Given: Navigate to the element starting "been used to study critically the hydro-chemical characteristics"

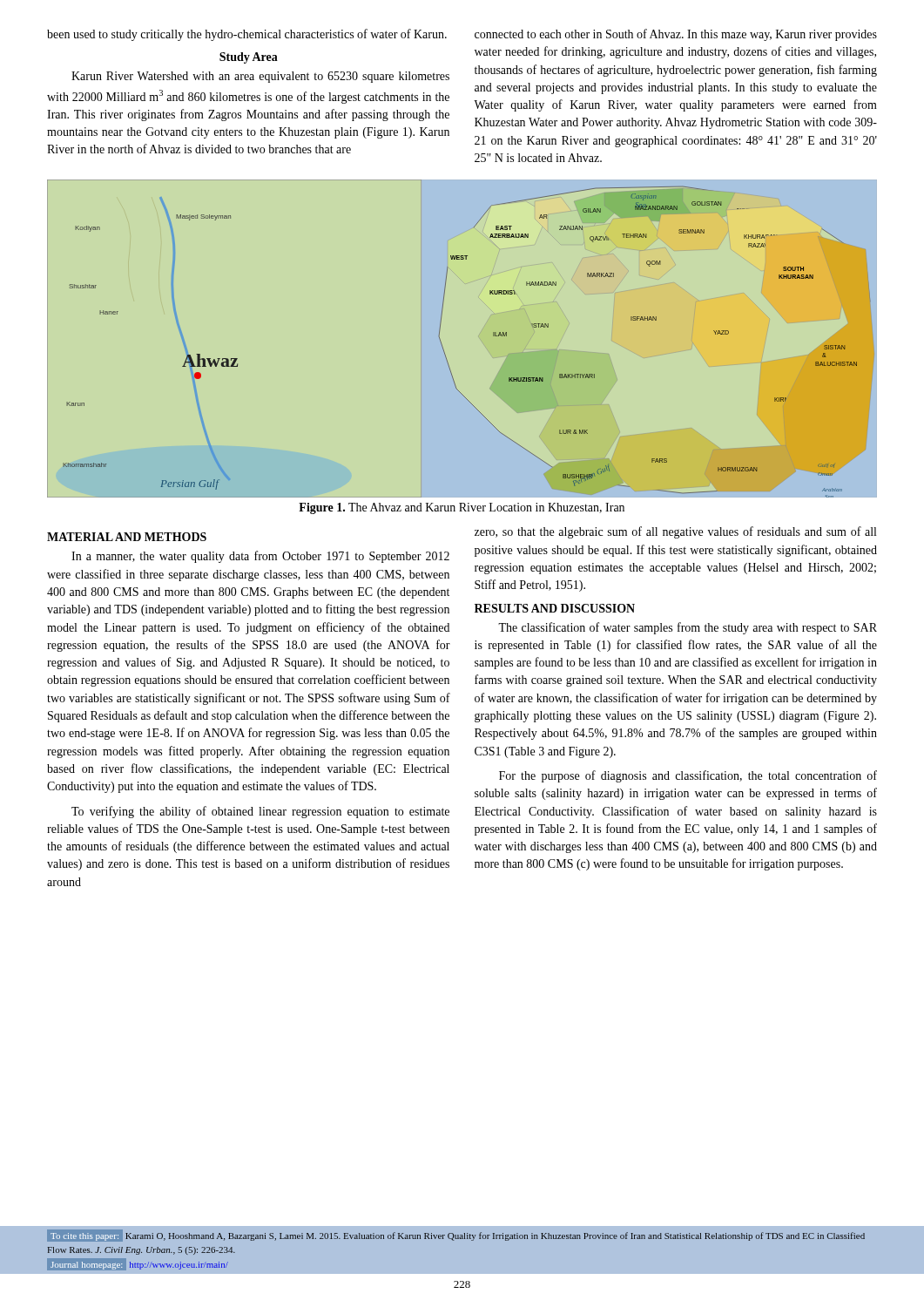Looking at the screenshot, I should (x=248, y=93).
